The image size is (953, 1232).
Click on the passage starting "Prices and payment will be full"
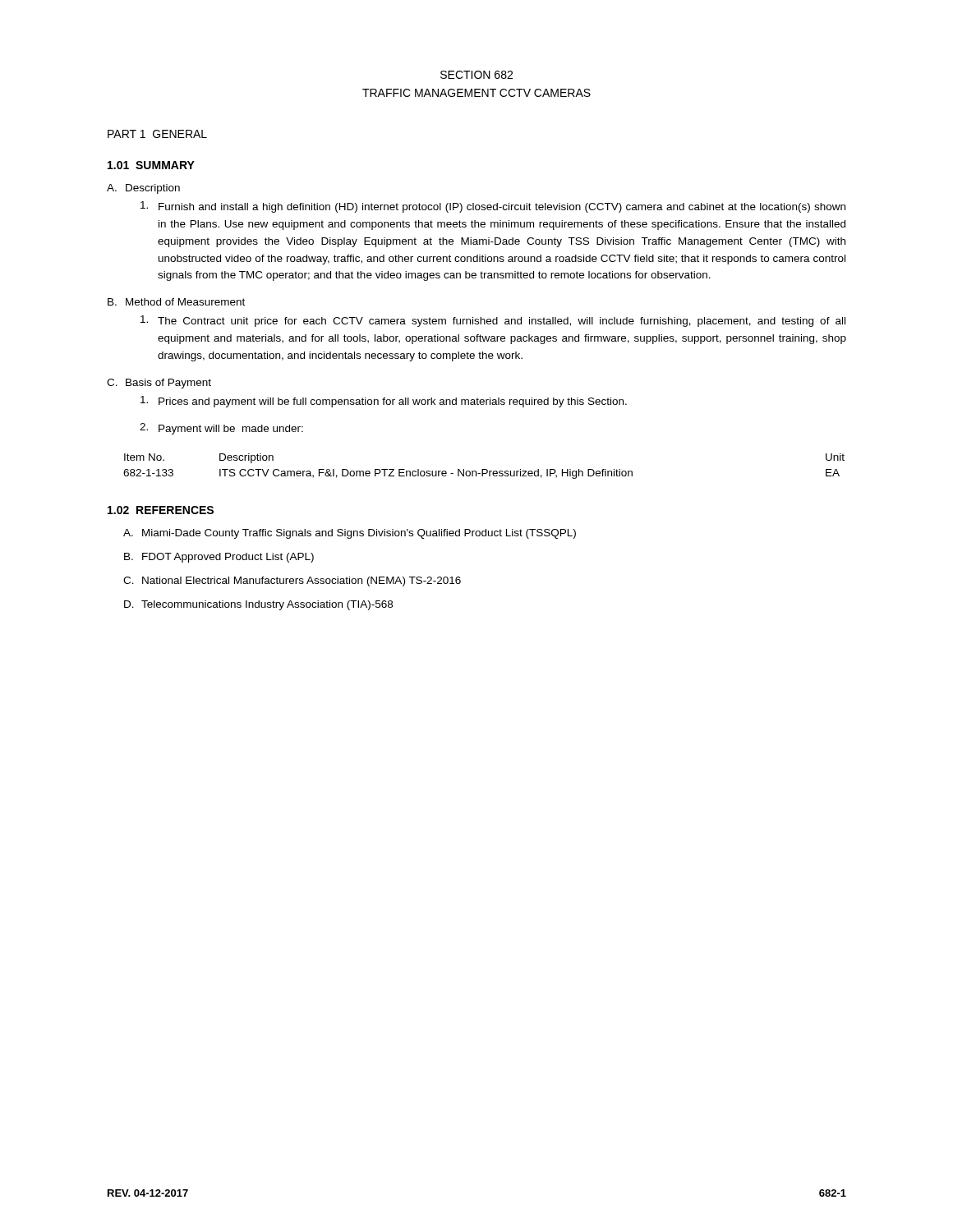coord(493,402)
